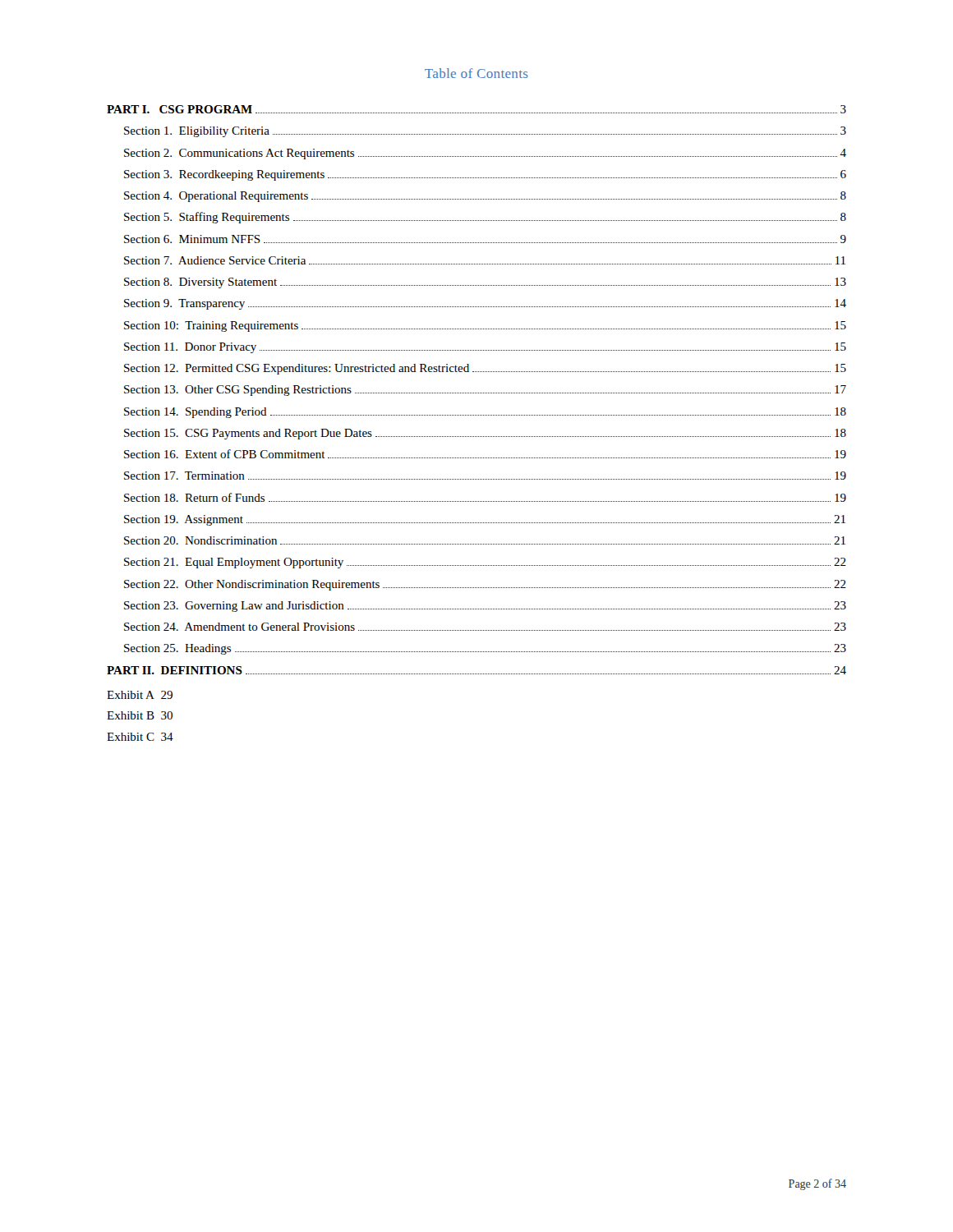This screenshot has width=953, height=1232.
Task: Locate the text block starting "Section 12. Permitted CSG"
Action: pyautogui.click(x=485, y=368)
